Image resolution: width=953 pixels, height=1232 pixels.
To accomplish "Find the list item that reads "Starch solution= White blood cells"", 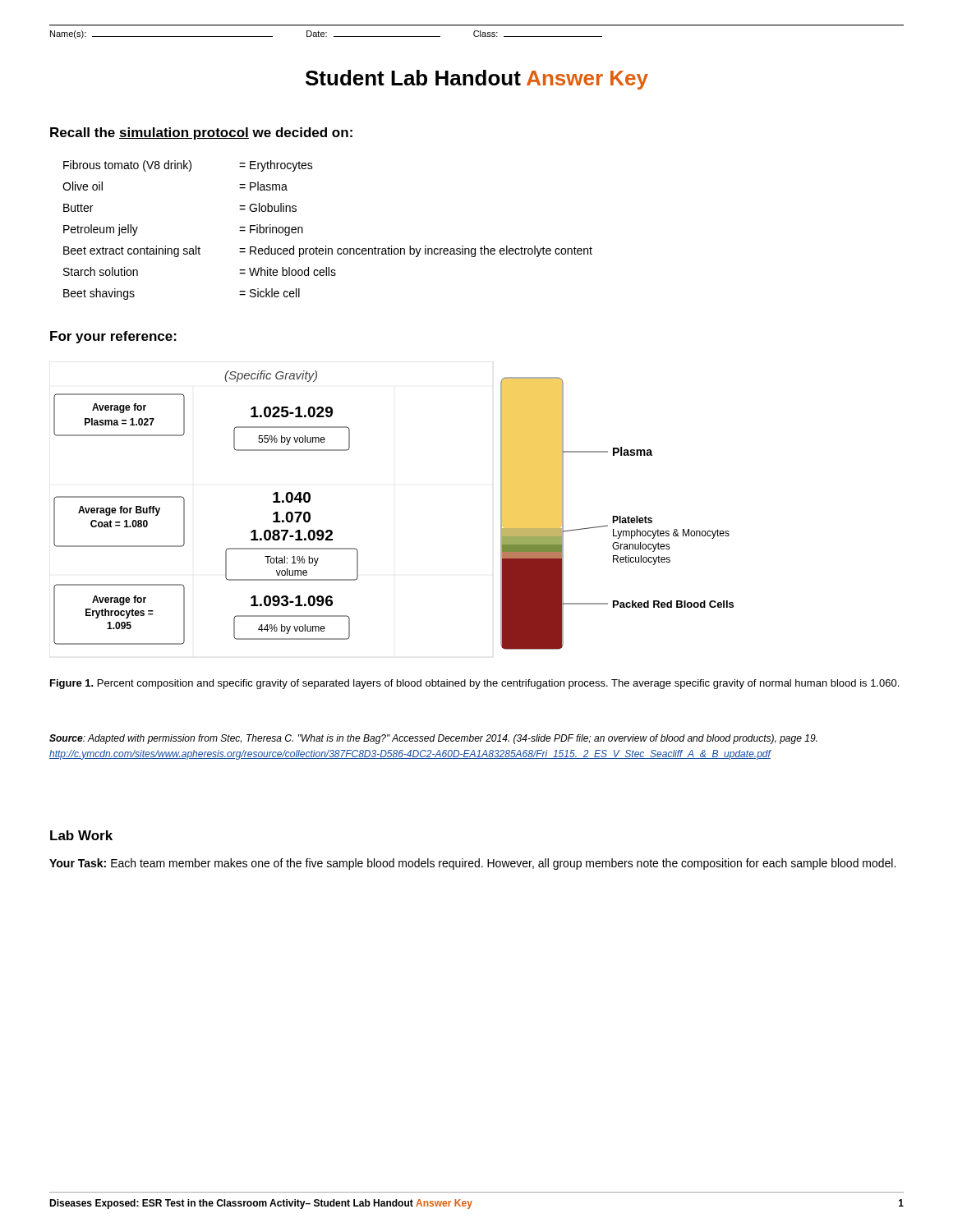I will tap(101, 272).
